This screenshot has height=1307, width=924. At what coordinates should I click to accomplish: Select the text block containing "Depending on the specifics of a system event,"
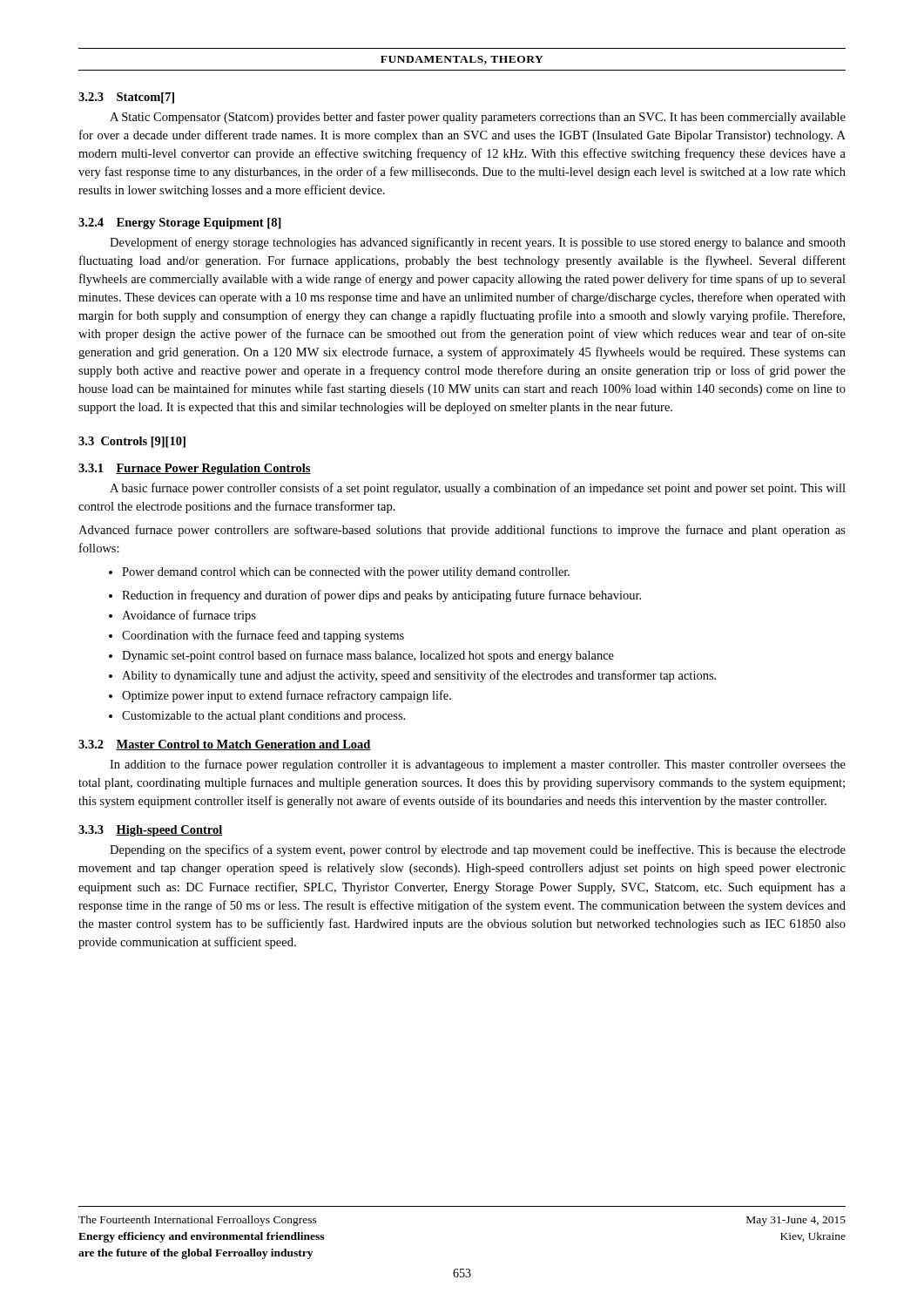pos(462,896)
